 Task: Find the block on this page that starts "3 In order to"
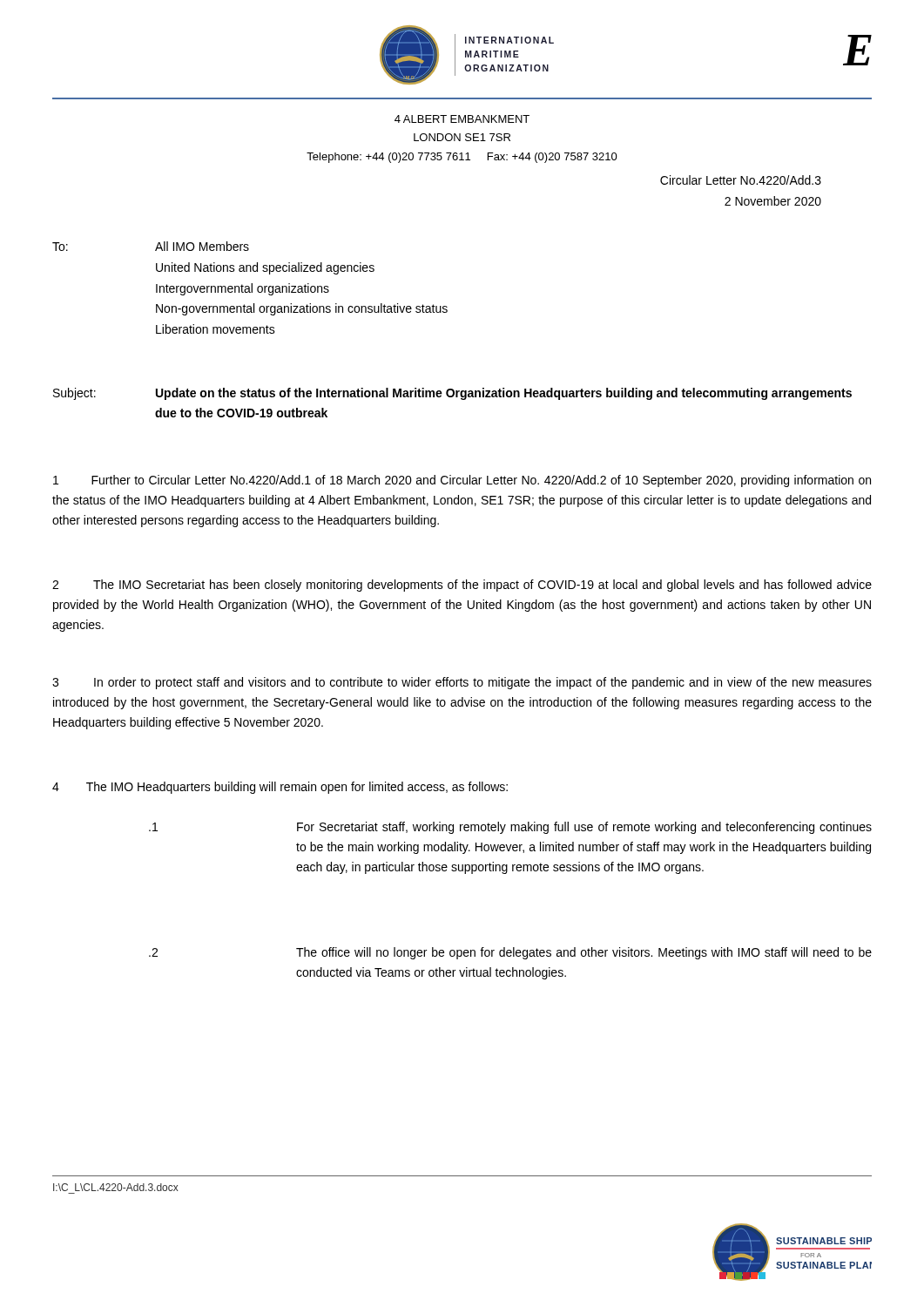pos(462,702)
